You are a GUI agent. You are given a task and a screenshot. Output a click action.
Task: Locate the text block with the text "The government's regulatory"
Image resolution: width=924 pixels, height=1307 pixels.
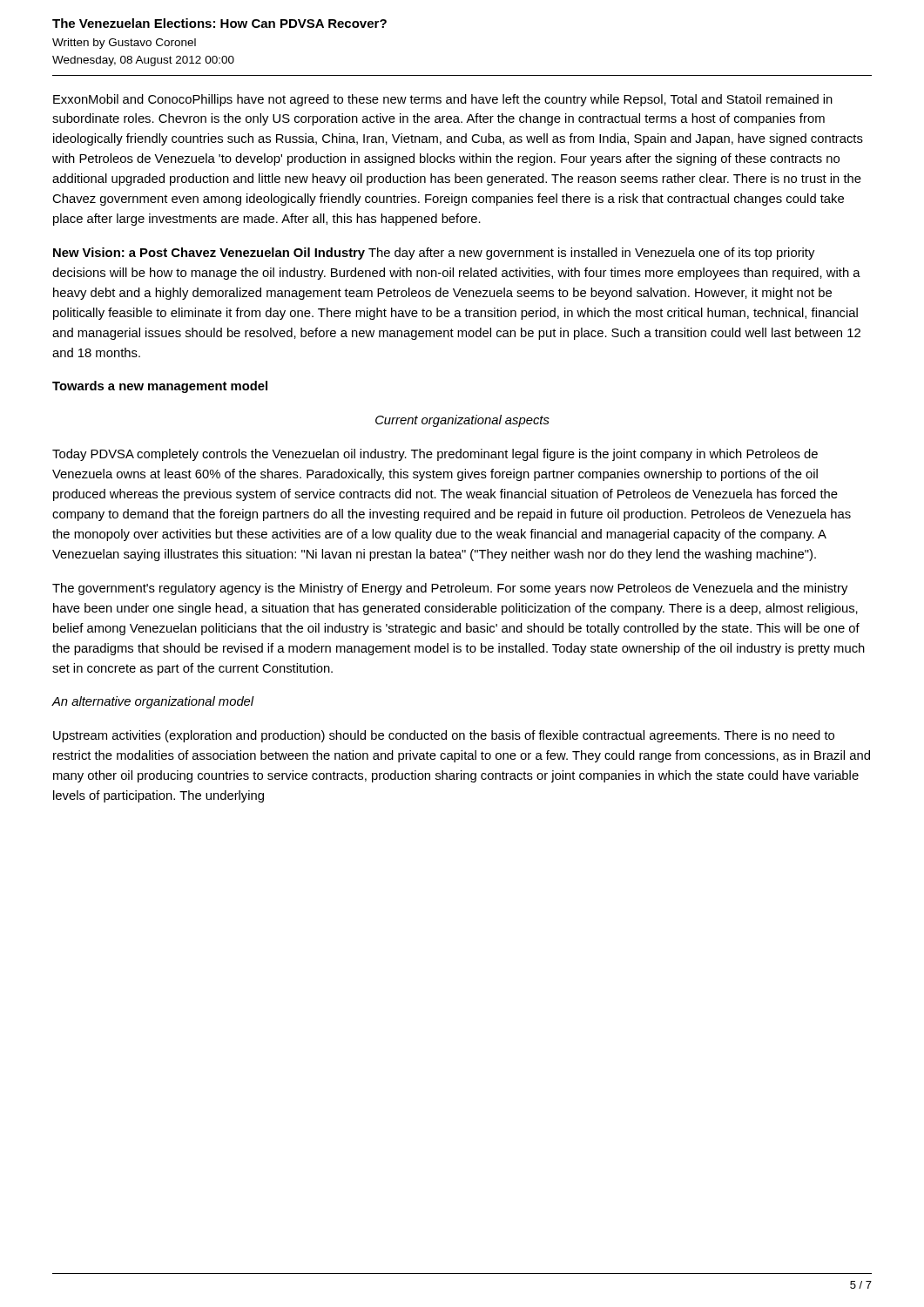pos(462,628)
